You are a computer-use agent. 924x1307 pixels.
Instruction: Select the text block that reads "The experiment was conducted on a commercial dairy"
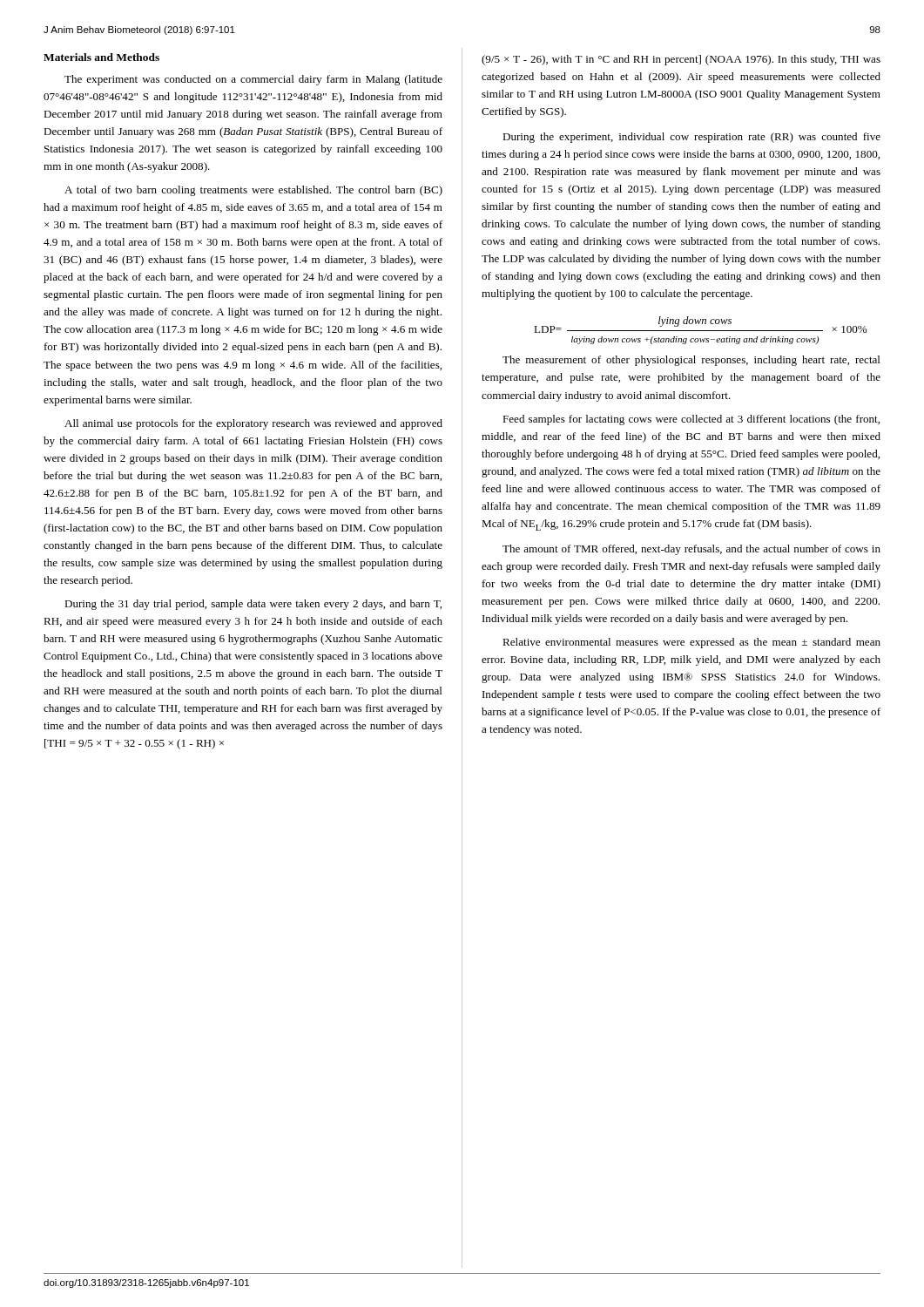click(243, 122)
